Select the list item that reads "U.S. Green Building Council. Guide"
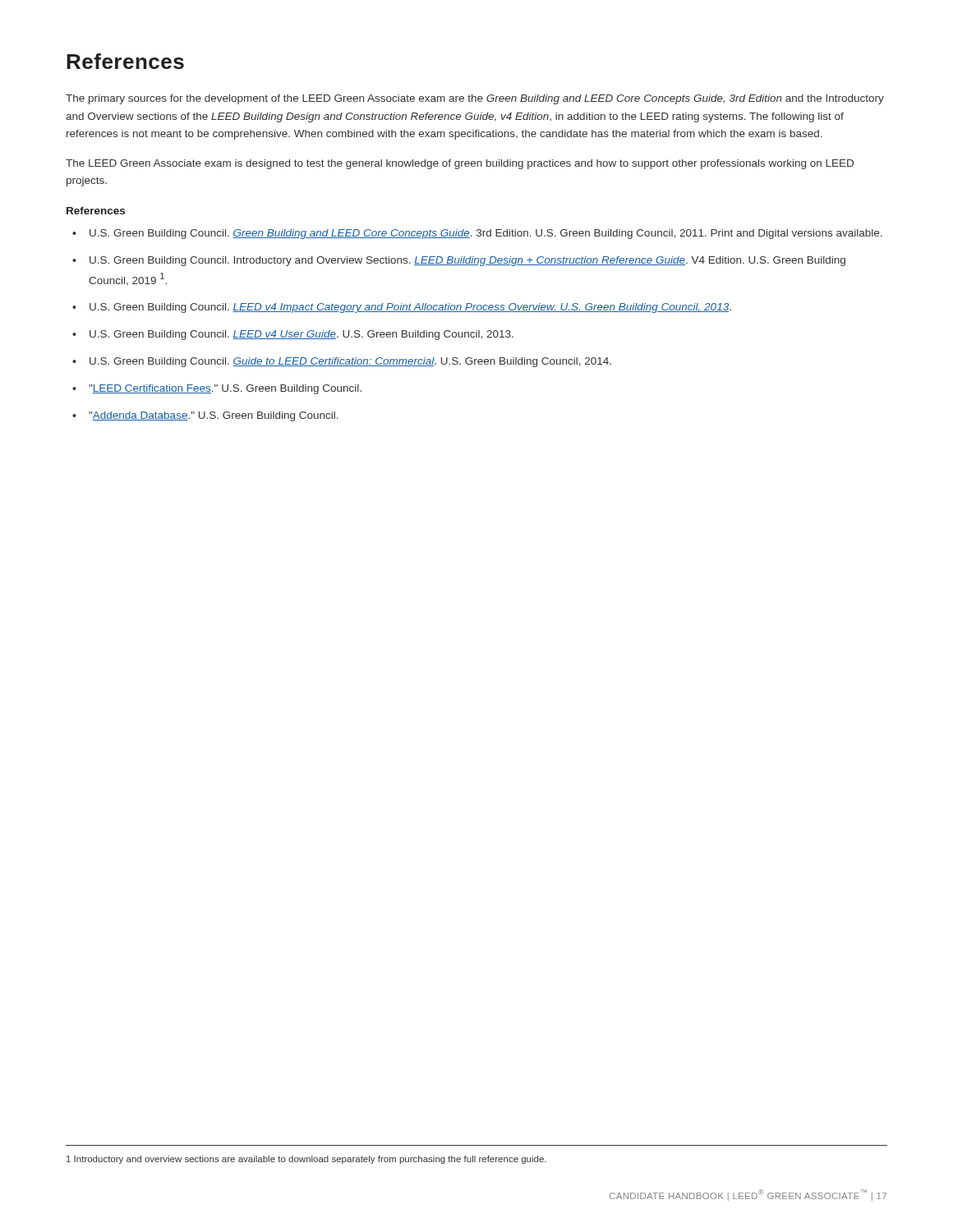Viewport: 953px width, 1232px height. 350,361
